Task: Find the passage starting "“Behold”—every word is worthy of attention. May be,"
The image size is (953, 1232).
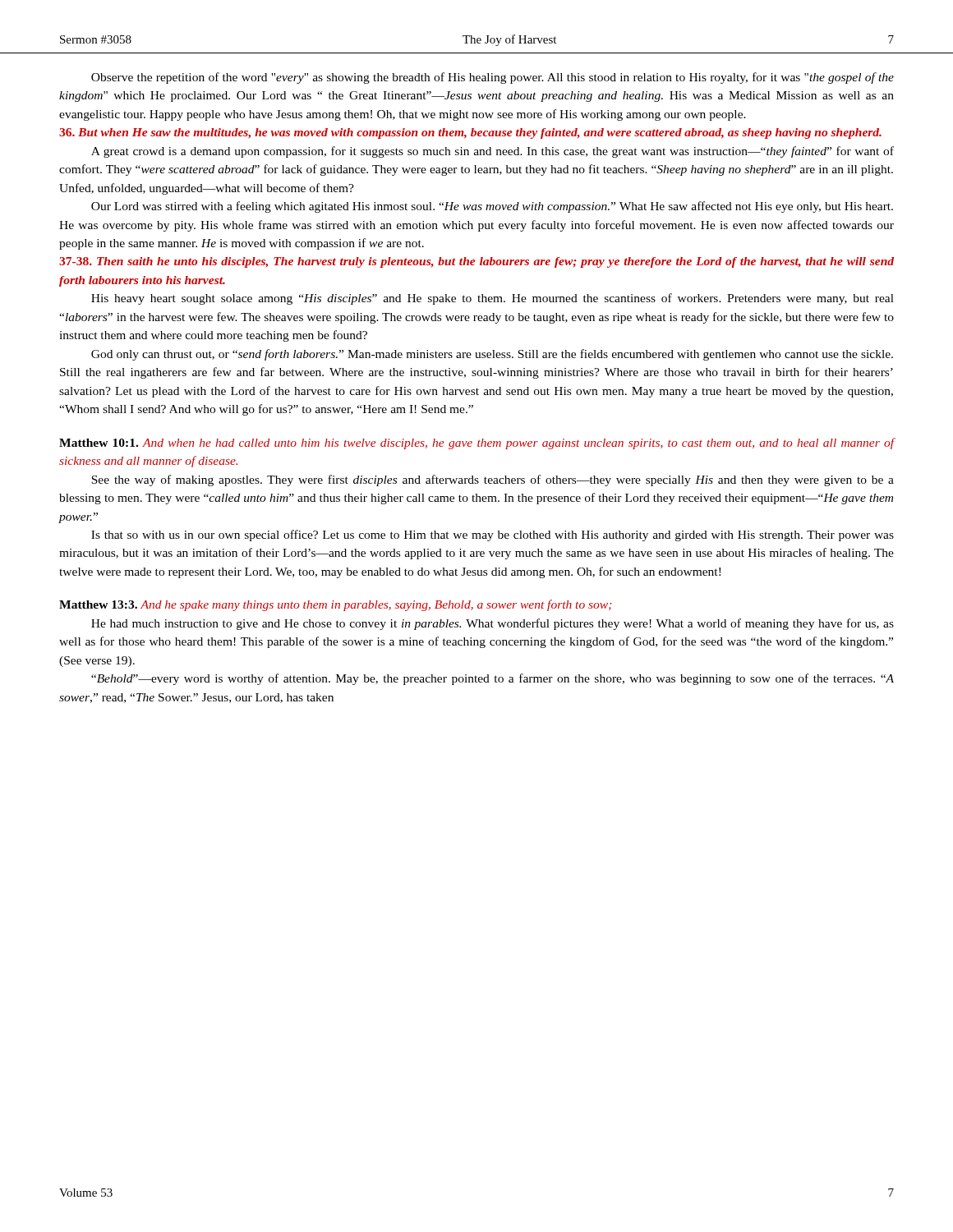Action: click(x=476, y=688)
